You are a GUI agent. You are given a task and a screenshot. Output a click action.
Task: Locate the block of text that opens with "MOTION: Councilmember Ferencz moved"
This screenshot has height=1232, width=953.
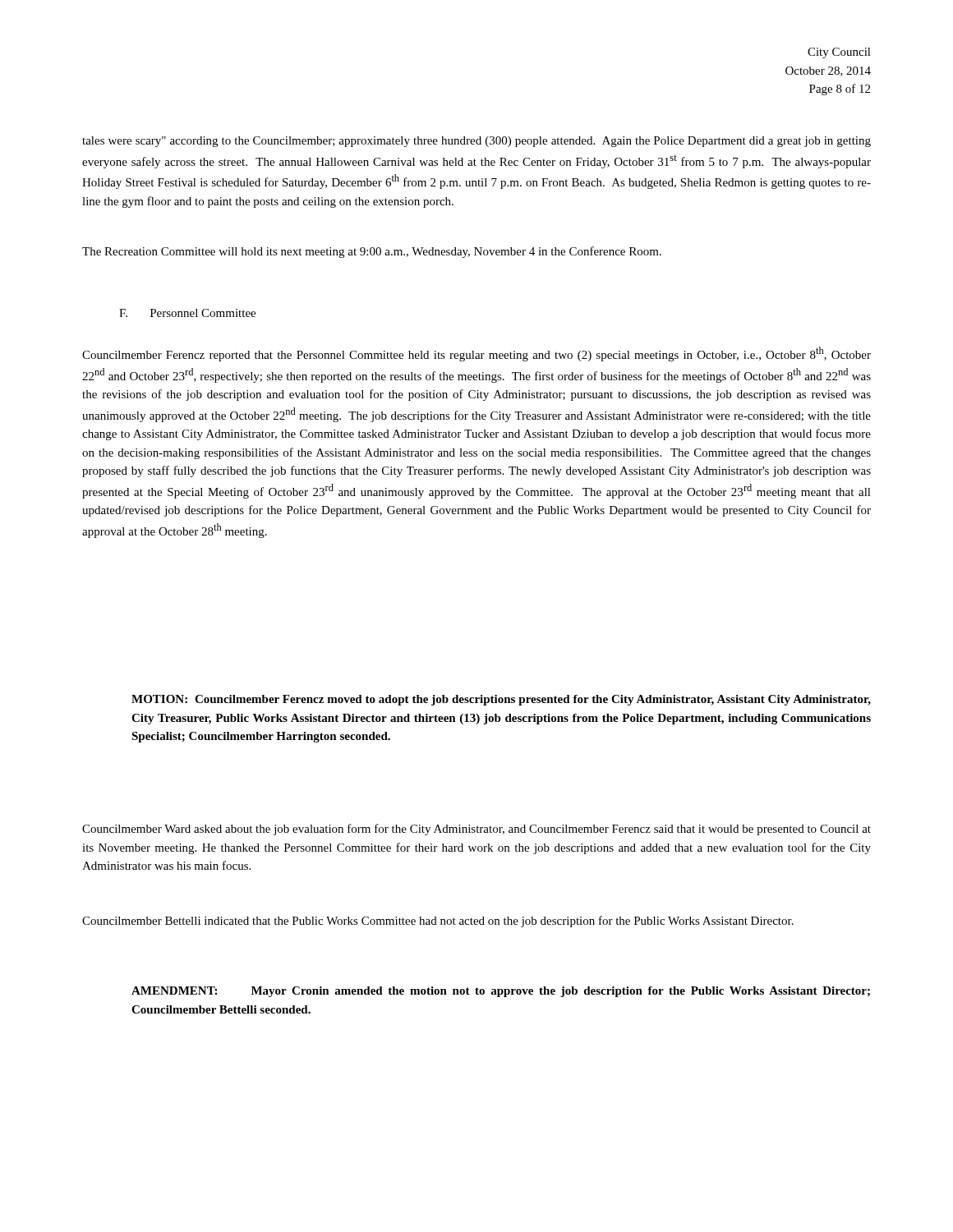501,717
